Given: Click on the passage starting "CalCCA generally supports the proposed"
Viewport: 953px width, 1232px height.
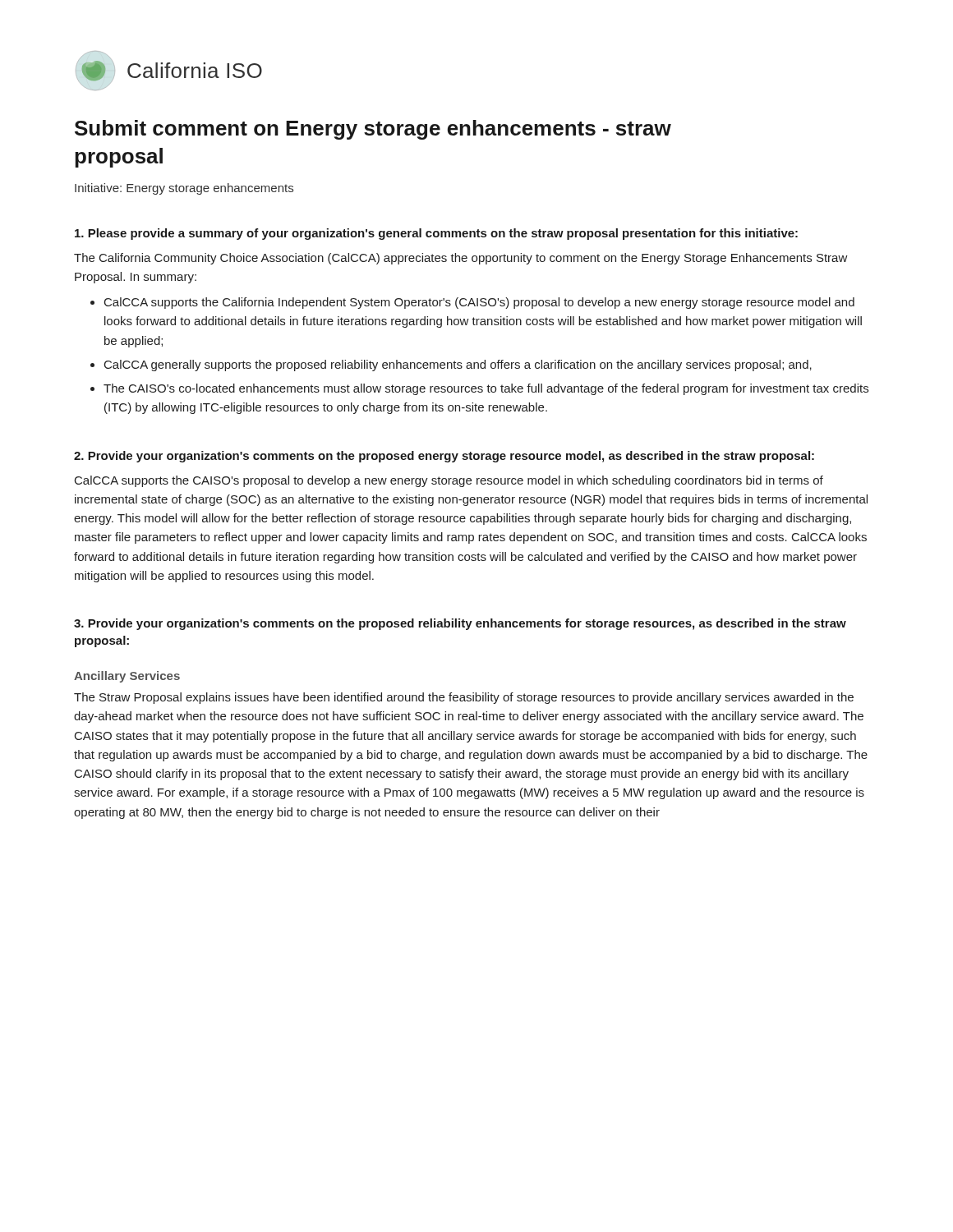Looking at the screenshot, I should (x=458, y=364).
